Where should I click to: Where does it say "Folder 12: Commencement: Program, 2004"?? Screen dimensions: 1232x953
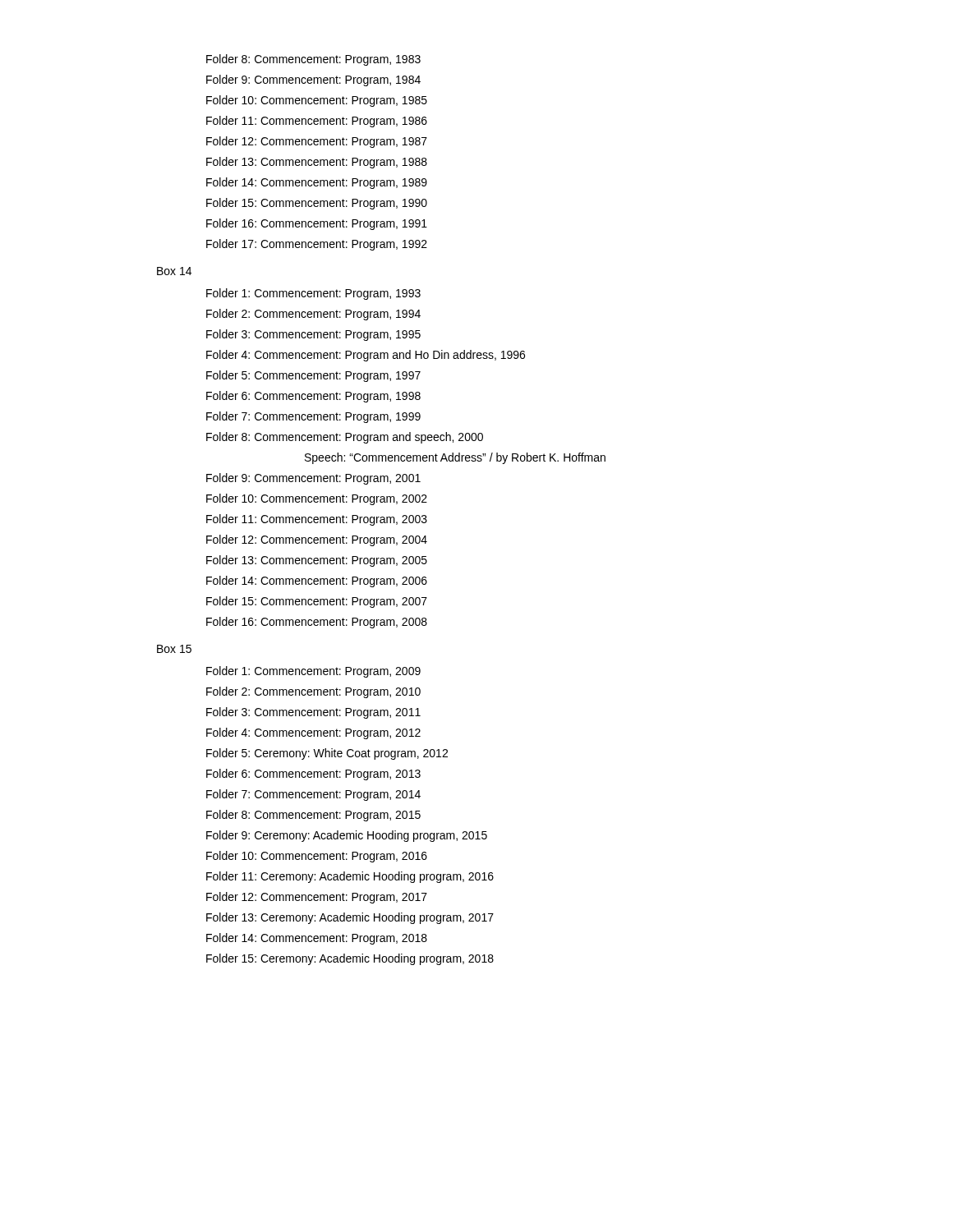[x=316, y=540]
